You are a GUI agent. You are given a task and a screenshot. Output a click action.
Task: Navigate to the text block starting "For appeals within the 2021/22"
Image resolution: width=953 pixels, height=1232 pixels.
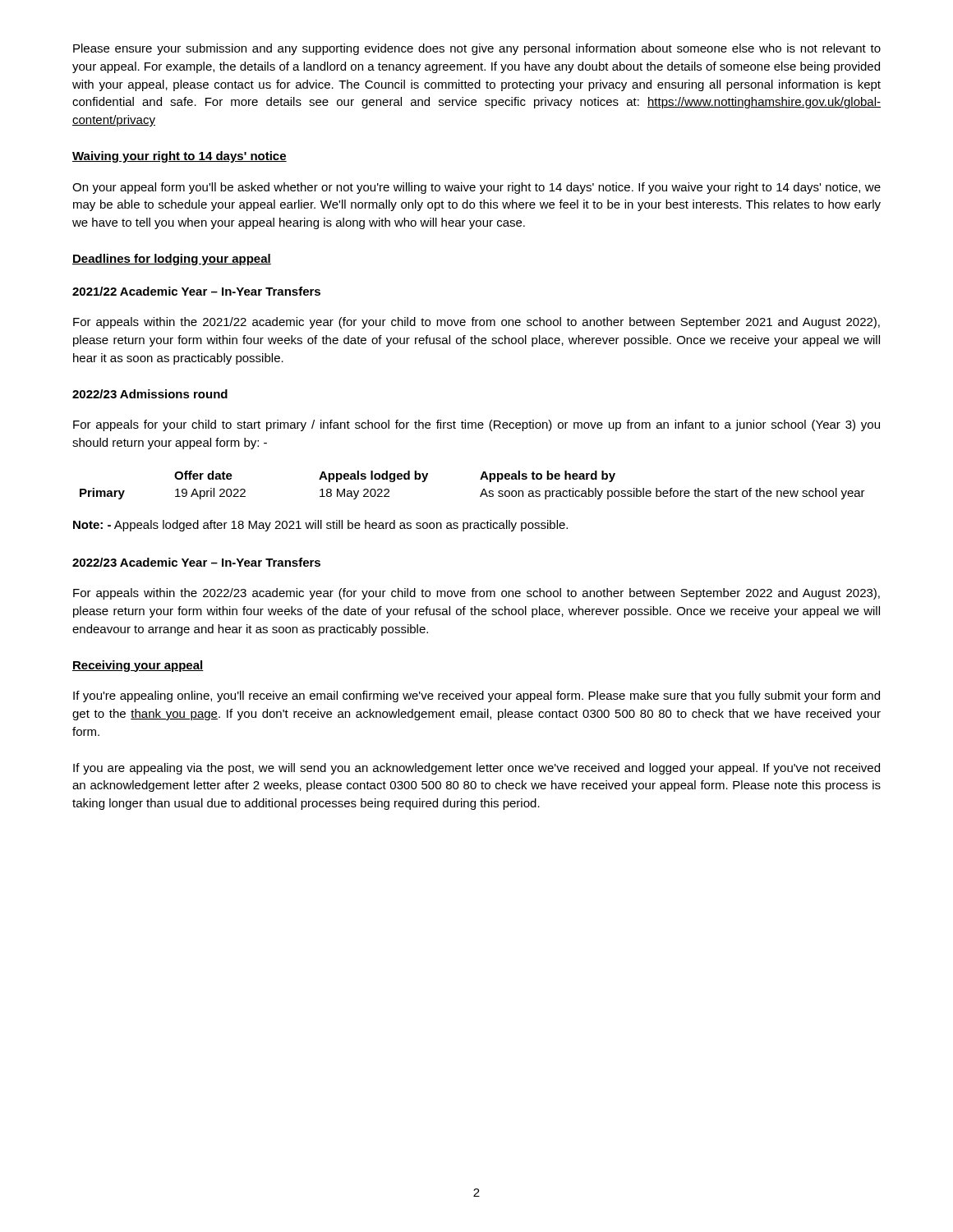coord(476,340)
